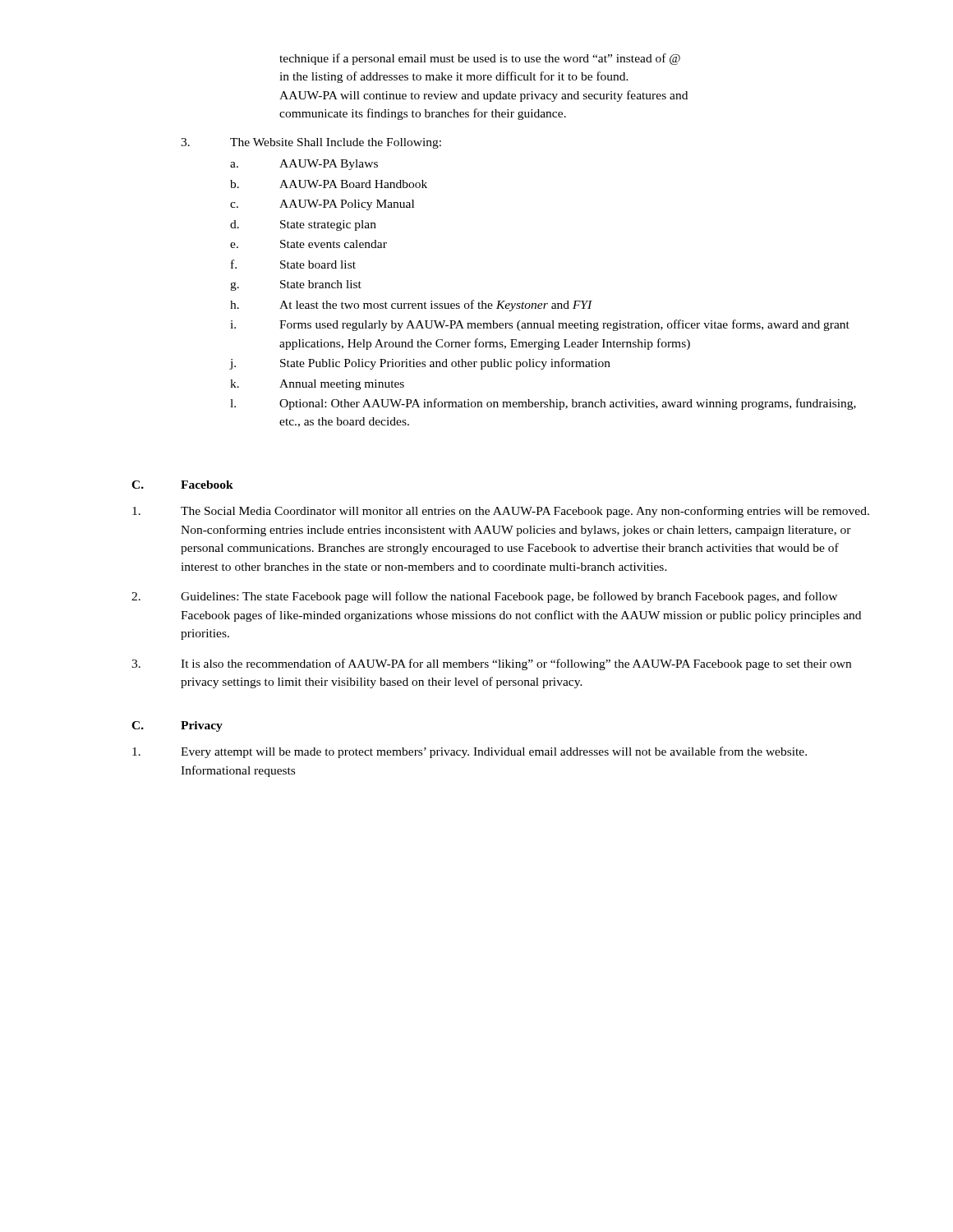Where is the passage that starts "The Social Media Coordinator will monitor all entries"?

click(x=501, y=539)
